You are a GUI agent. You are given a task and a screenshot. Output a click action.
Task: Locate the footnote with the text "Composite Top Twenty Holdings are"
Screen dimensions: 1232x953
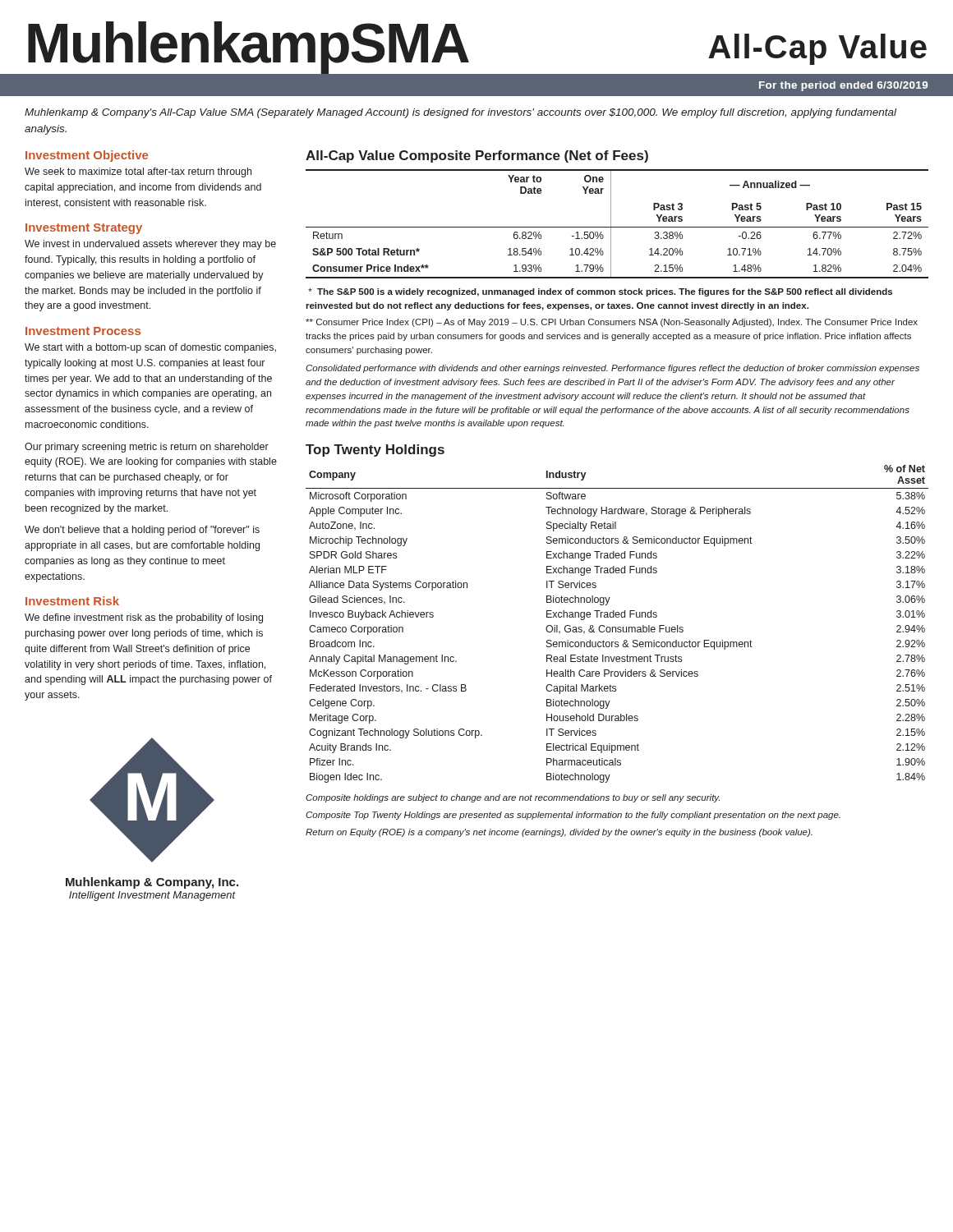573,815
